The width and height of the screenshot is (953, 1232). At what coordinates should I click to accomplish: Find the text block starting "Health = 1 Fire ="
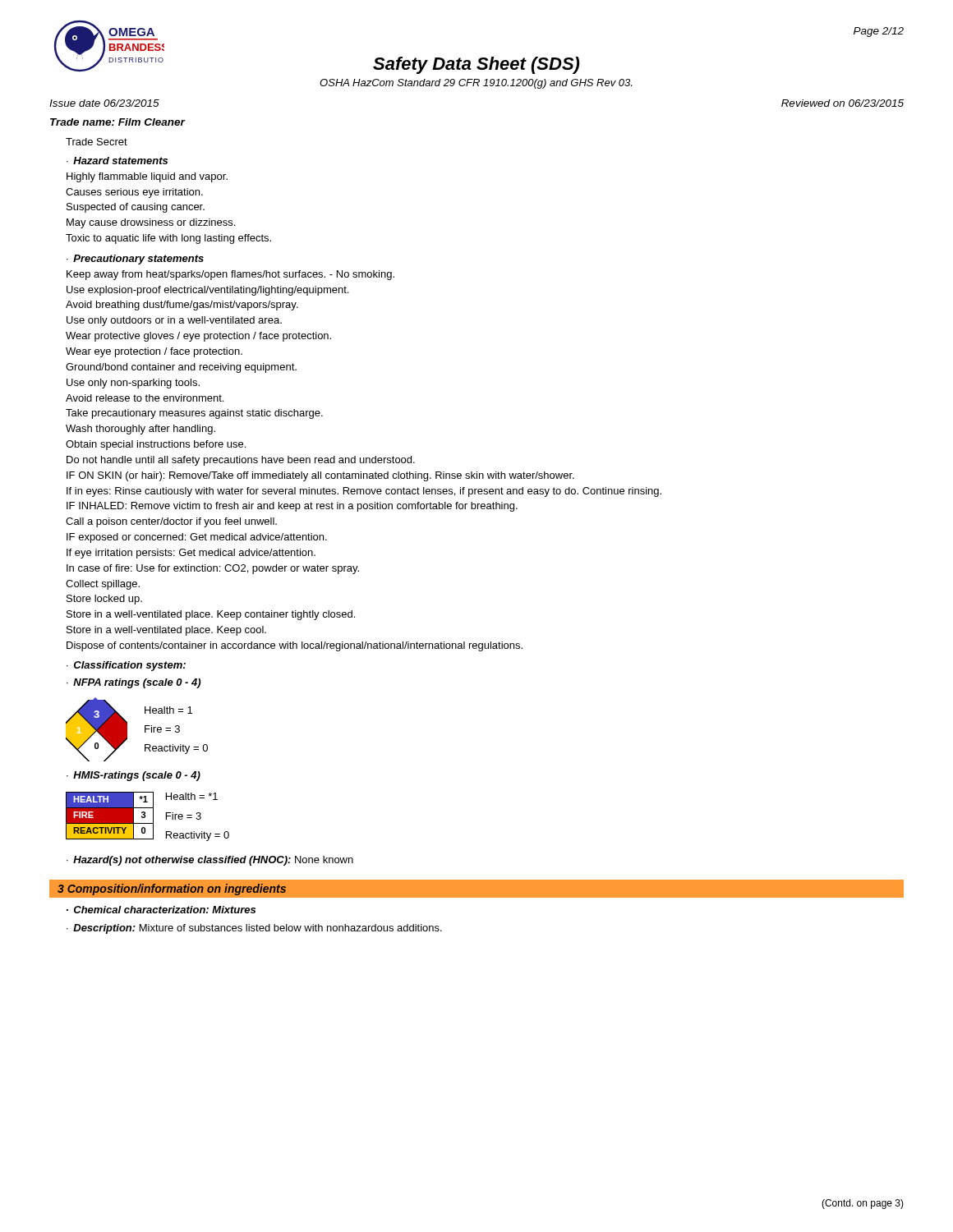pyautogui.click(x=176, y=729)
